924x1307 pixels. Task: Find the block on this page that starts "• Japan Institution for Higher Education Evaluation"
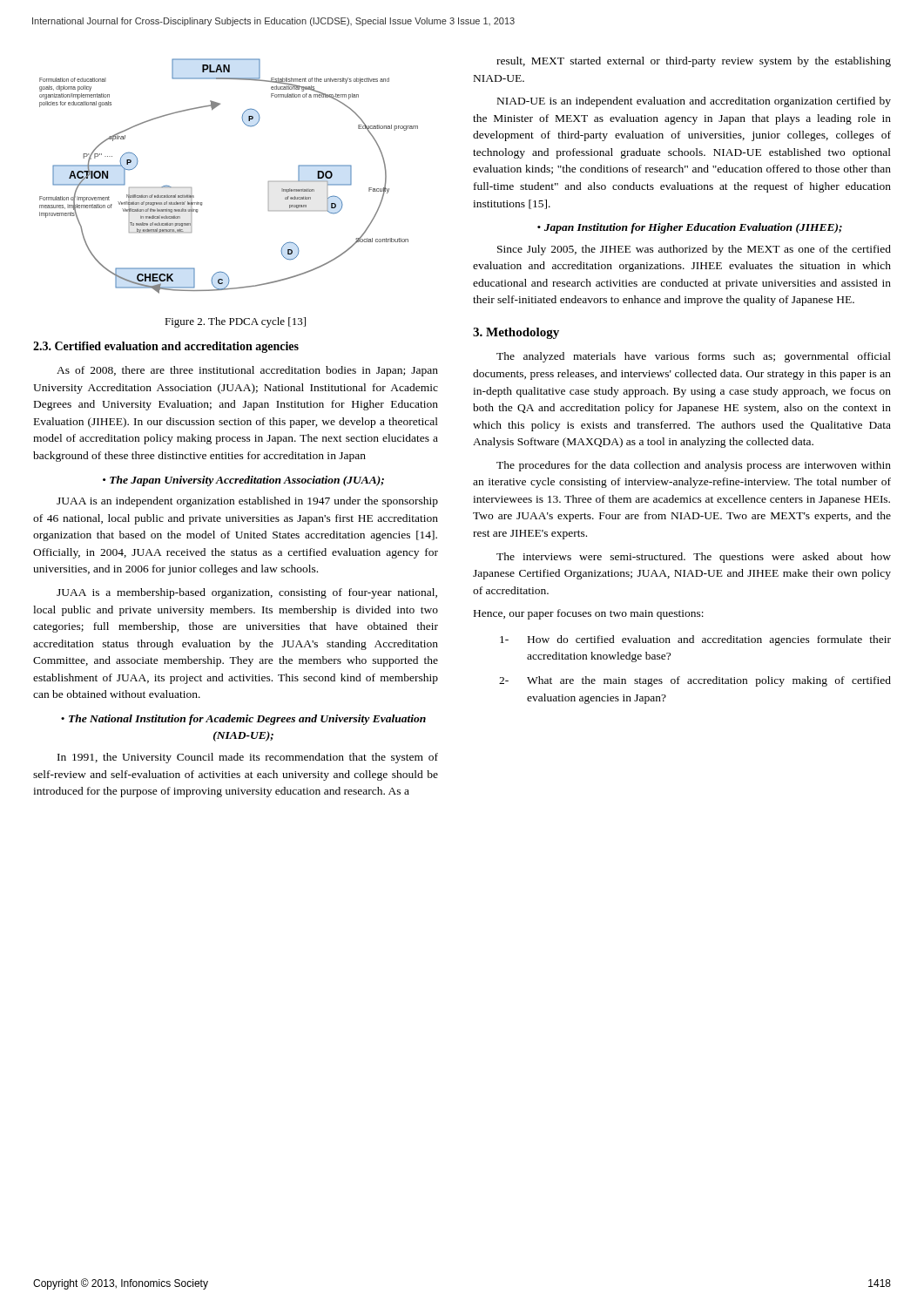690,227
